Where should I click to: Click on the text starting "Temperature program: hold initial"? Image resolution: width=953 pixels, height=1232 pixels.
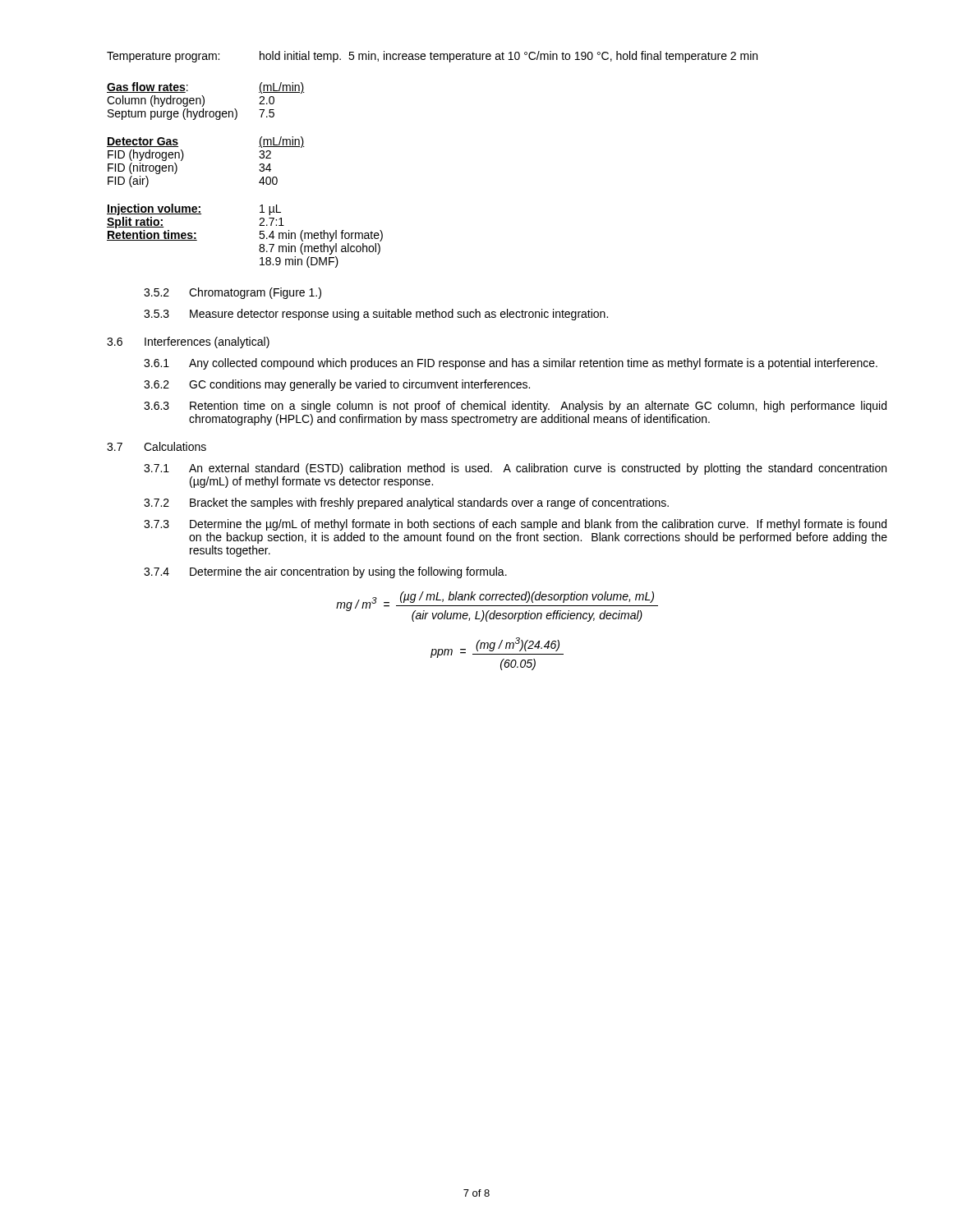point(497,56)
